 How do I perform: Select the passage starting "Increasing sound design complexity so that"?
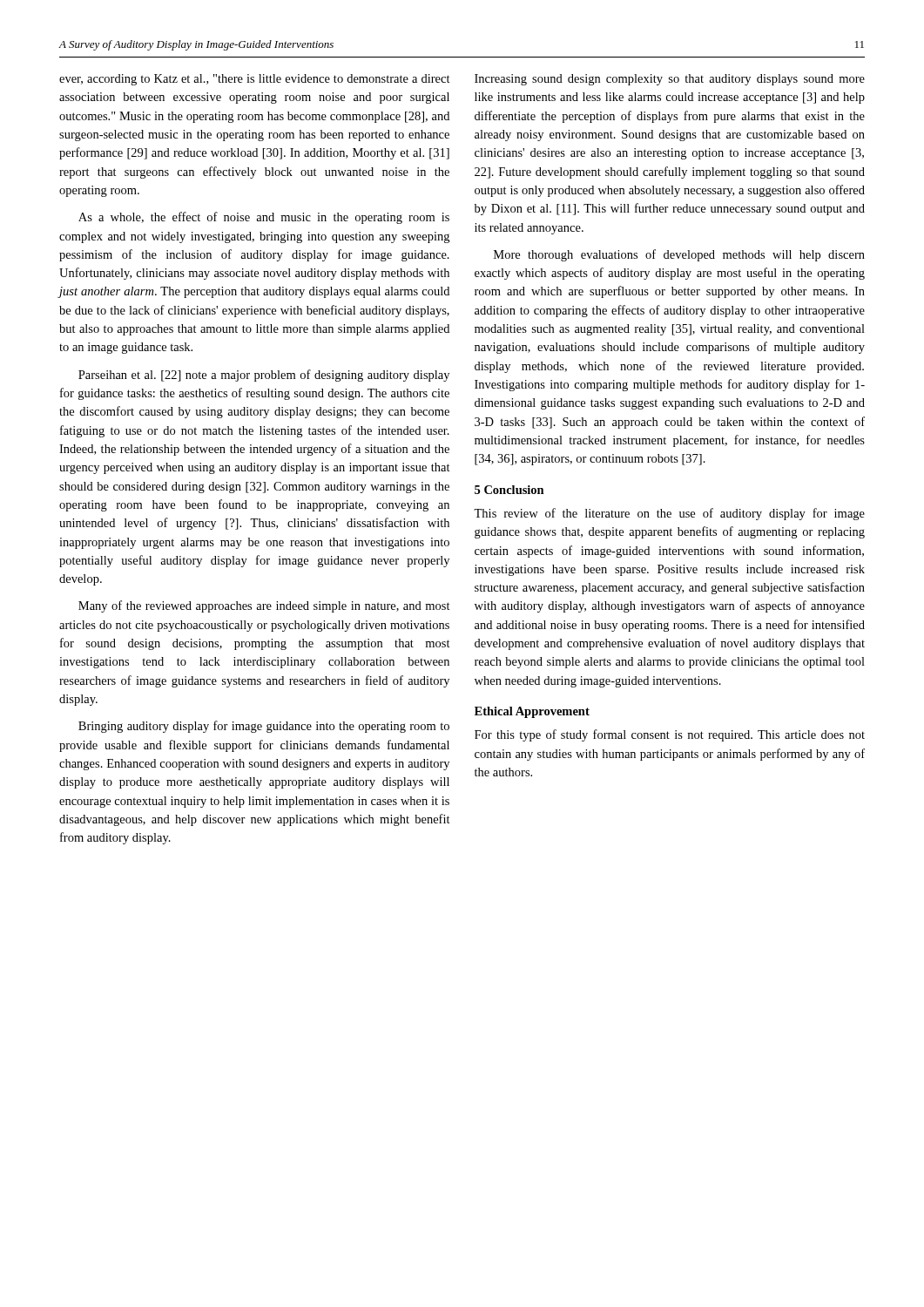tap(669, 153)
